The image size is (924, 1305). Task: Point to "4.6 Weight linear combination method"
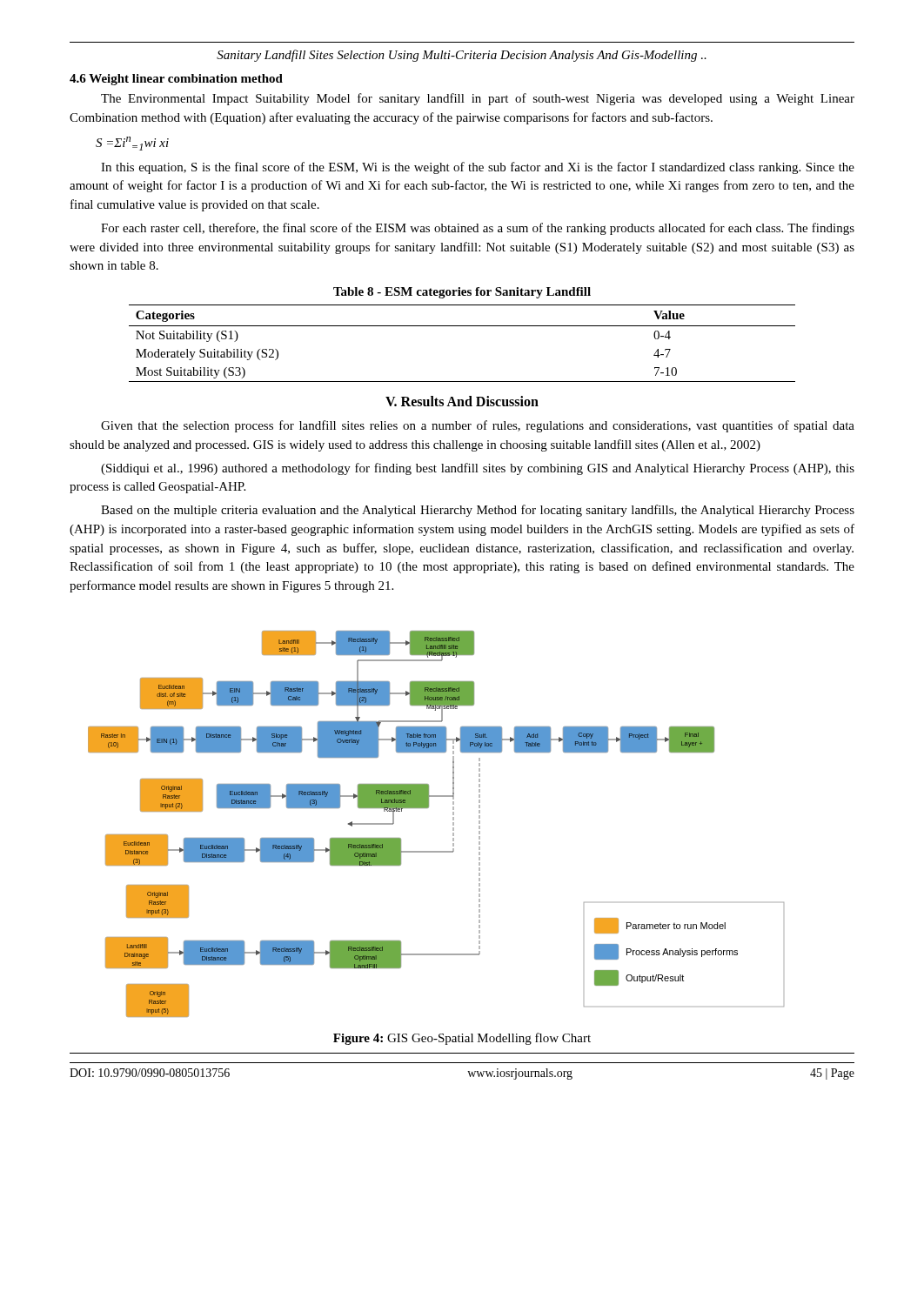click(x=176, y=78)
